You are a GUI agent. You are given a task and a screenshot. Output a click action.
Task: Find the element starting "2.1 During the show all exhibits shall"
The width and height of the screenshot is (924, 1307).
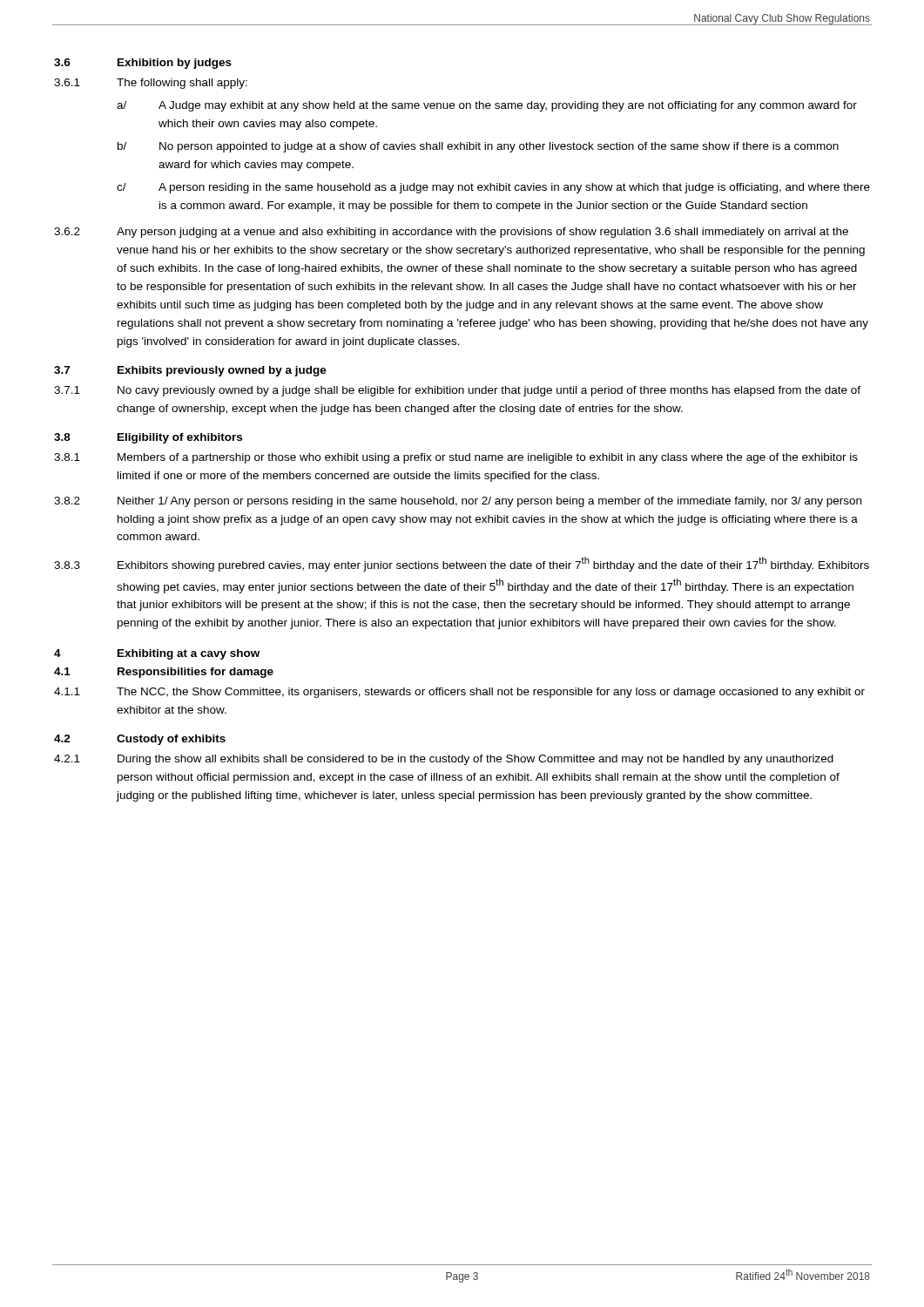(462, 777)
